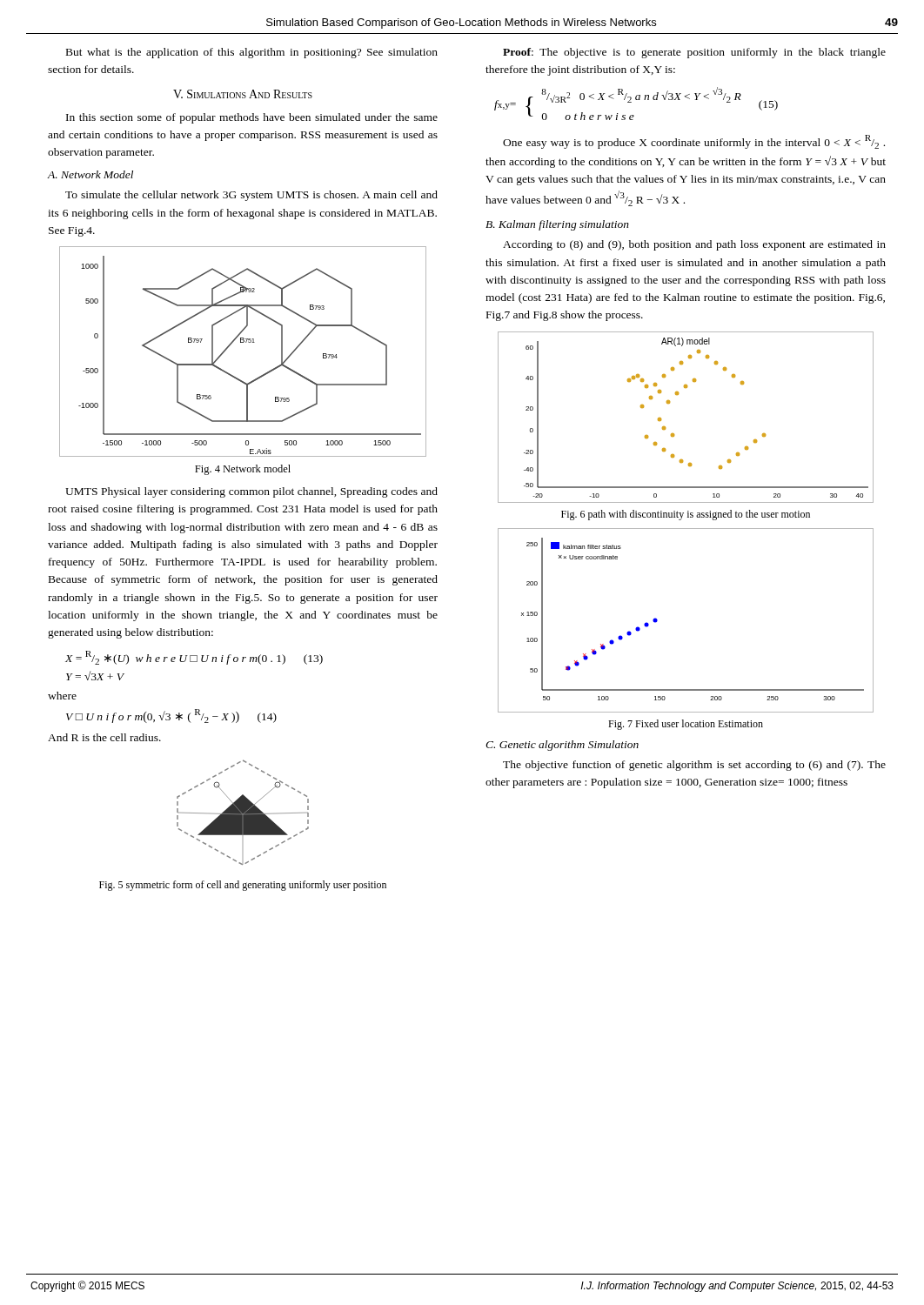
Task: Locate the formula with the text "Y = √3X + V"
Action: click(94, 677)
